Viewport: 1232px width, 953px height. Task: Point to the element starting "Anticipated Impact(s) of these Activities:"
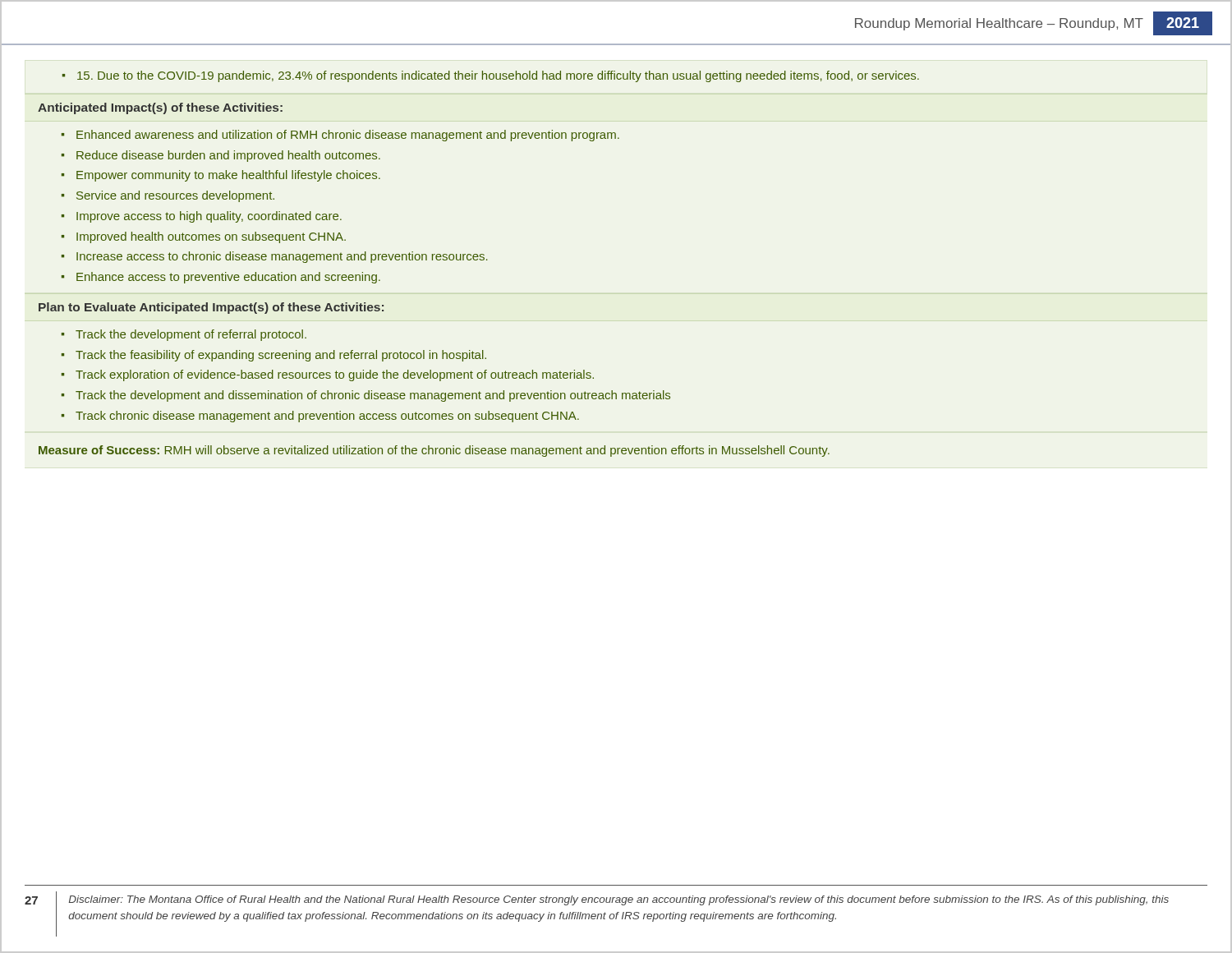point(161,107)
